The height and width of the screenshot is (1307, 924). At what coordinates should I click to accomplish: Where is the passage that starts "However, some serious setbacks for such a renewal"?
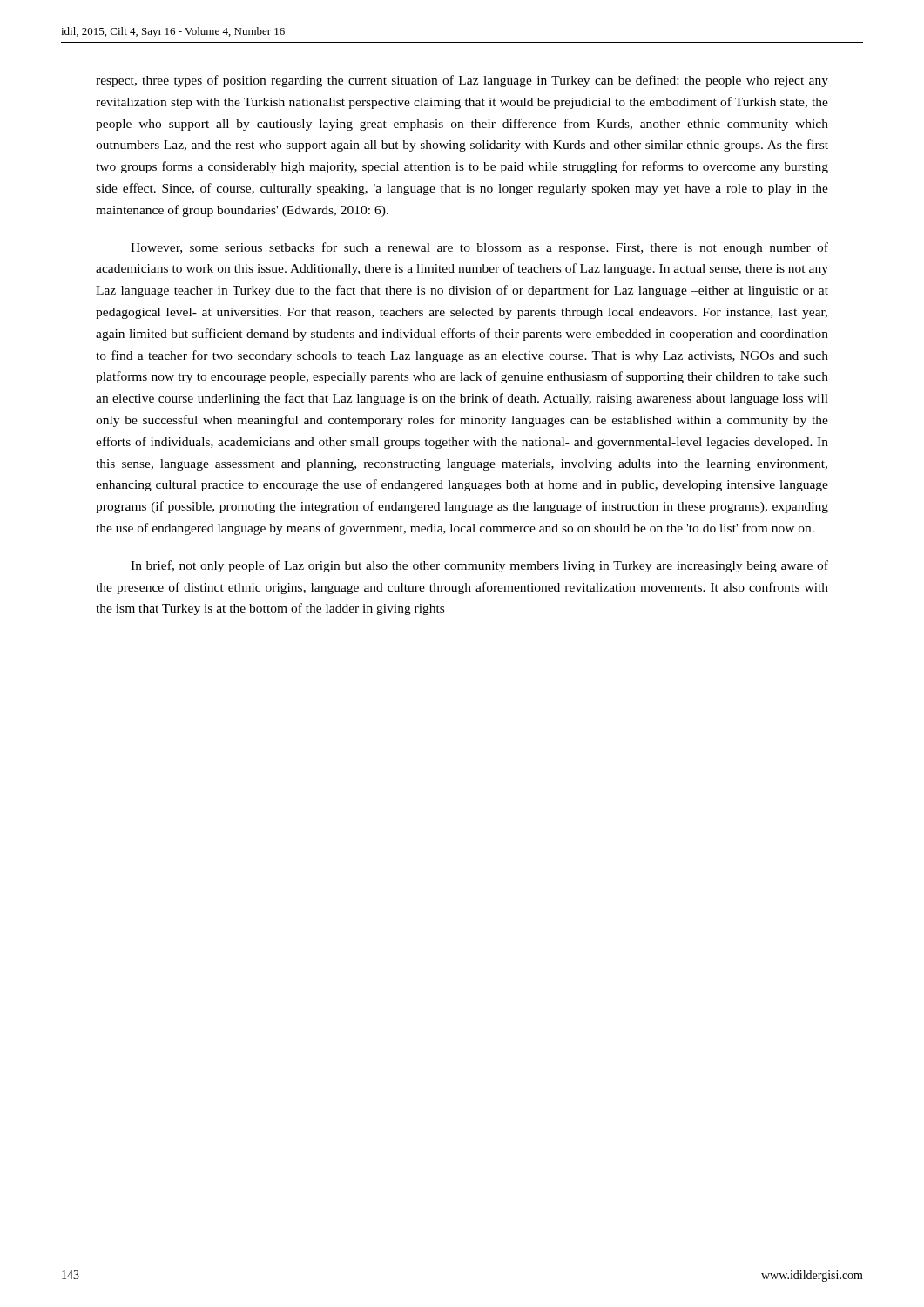point(462,387)
